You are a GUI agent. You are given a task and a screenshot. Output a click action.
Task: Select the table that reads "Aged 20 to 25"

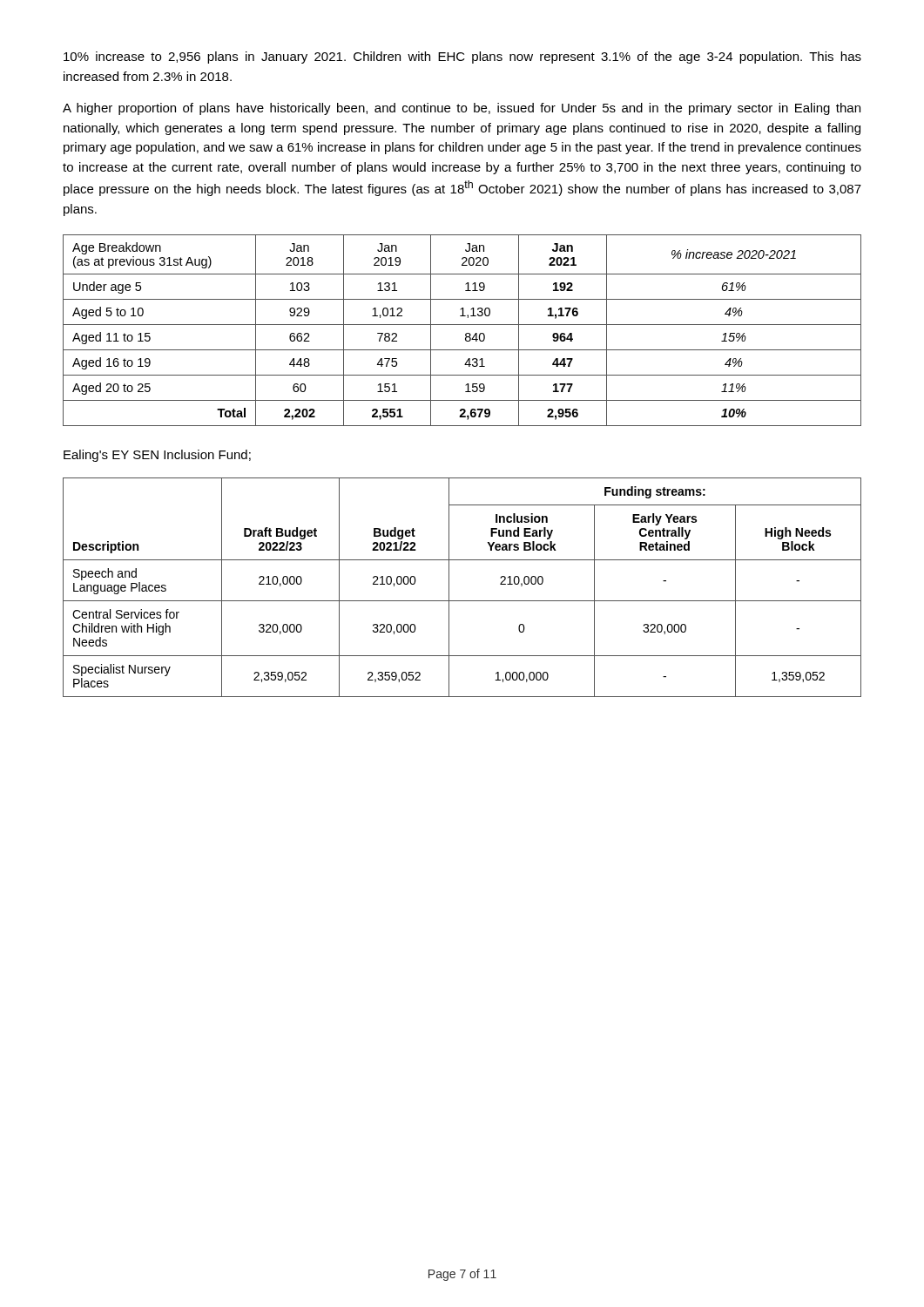[462, 330]
